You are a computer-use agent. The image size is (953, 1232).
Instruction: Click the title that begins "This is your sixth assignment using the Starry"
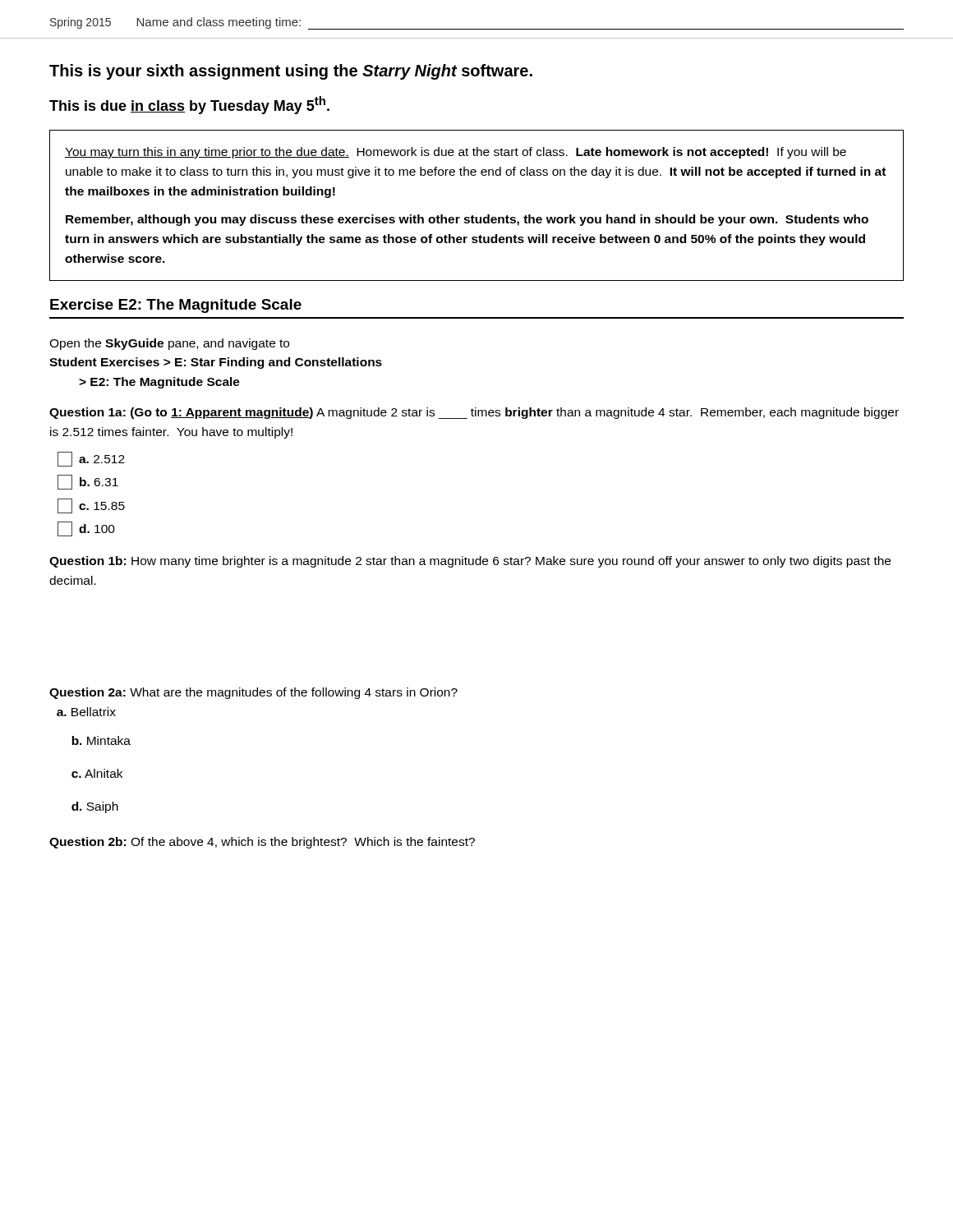291,71
